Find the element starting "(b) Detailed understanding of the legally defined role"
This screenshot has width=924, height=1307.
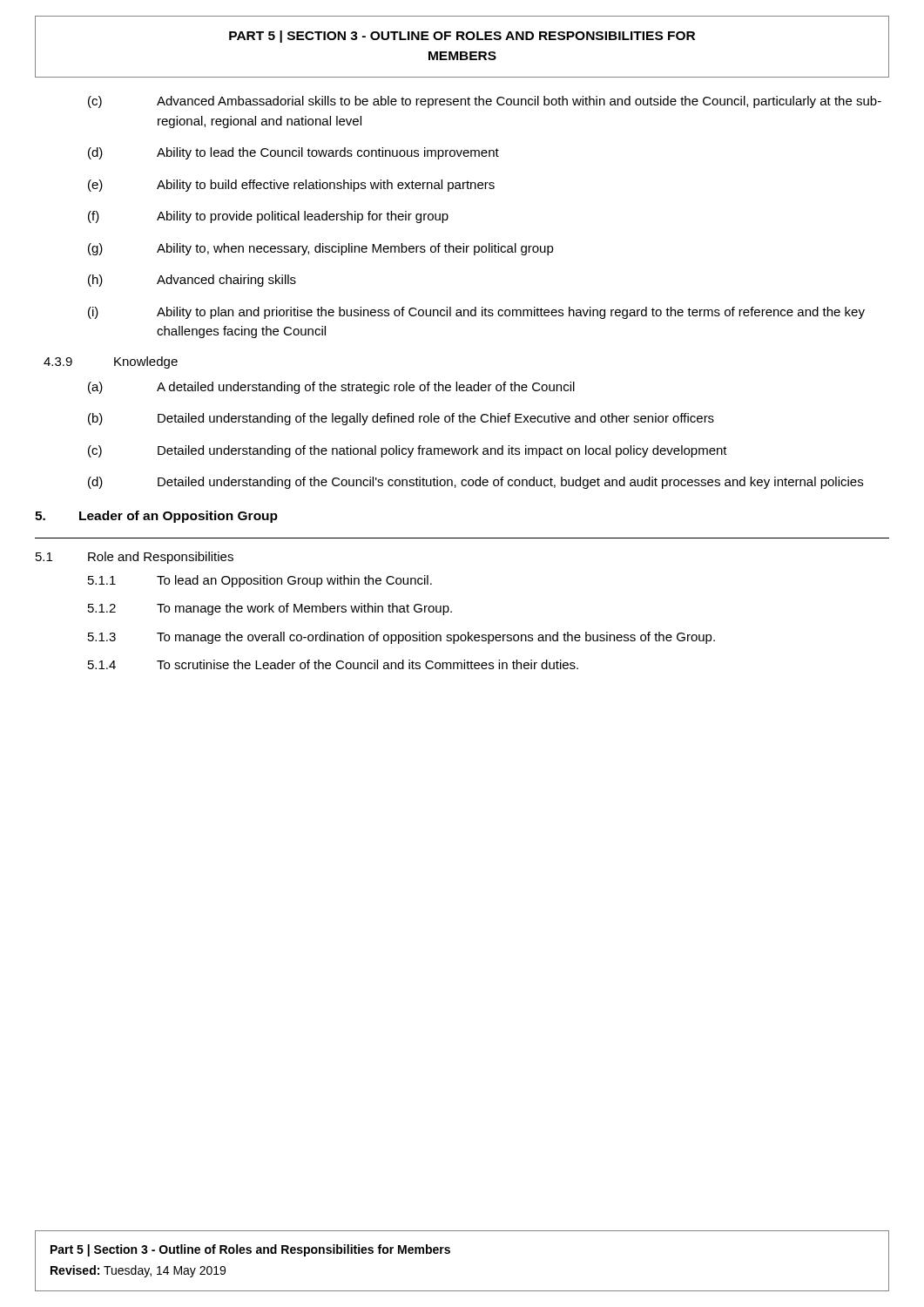pos(462,419)
